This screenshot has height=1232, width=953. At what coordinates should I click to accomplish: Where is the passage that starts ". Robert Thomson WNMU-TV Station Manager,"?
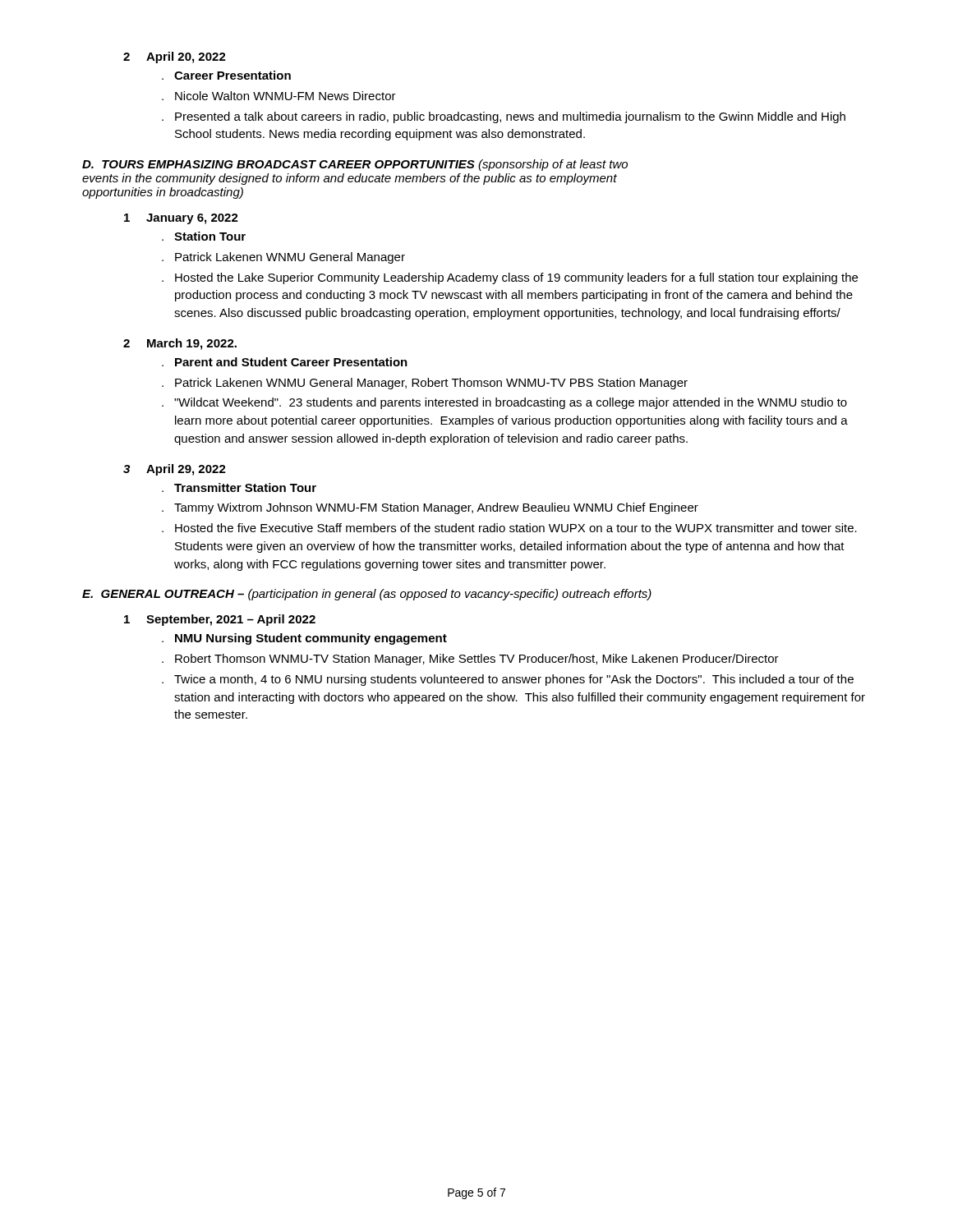(470, 659)
